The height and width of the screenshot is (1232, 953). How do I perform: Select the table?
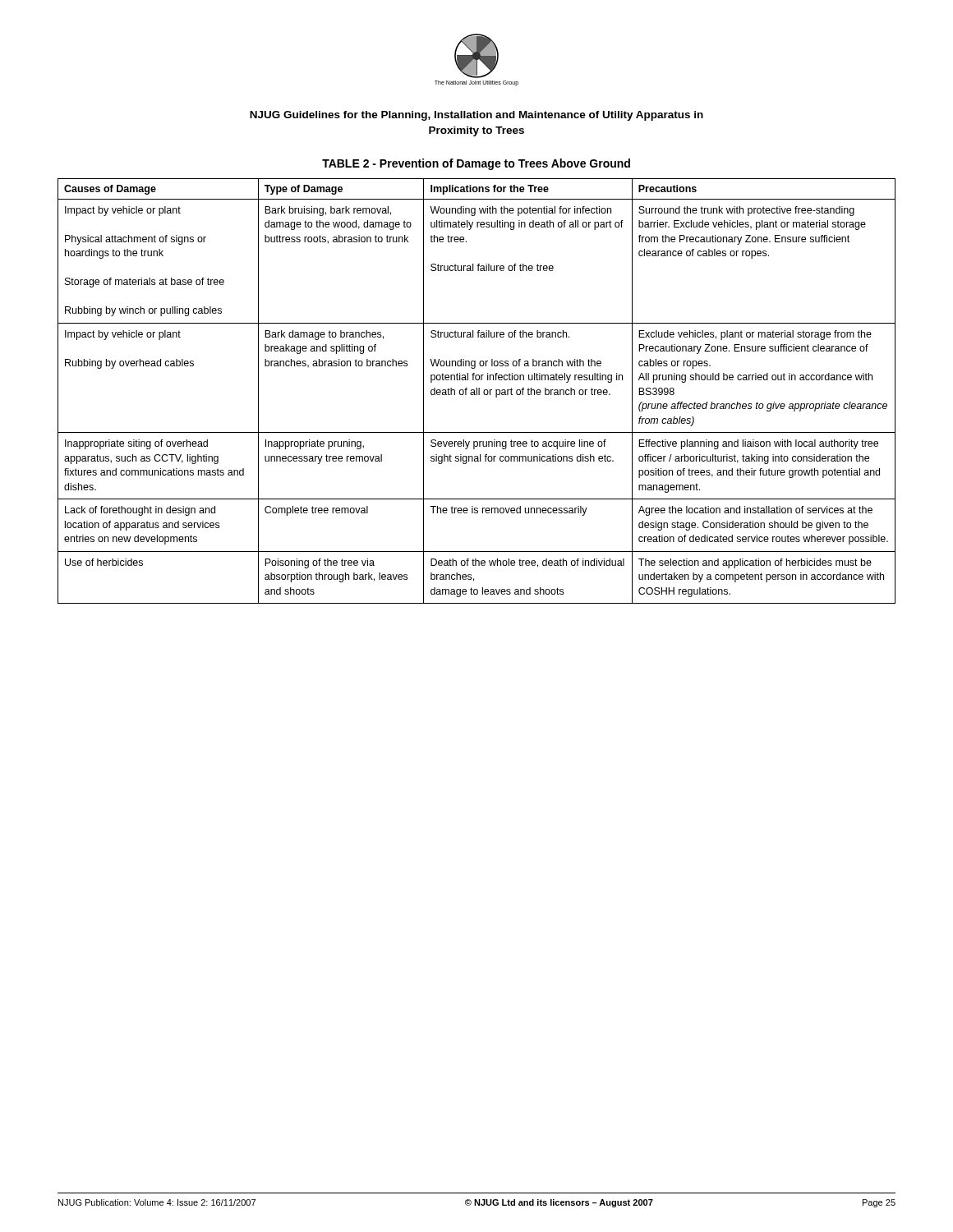click(x=476, y=391)
